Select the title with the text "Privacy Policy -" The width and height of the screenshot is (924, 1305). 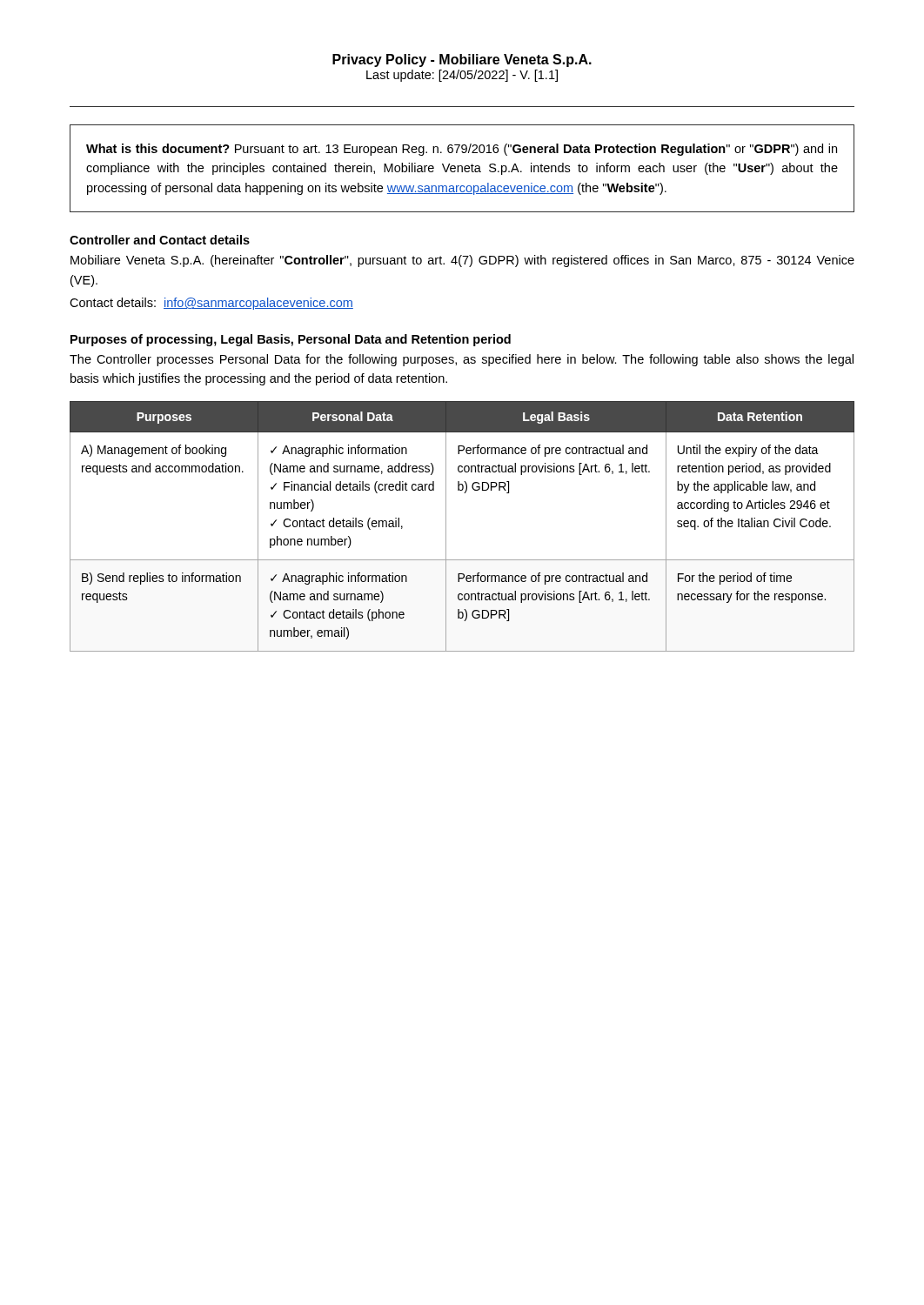pos(462,67)
